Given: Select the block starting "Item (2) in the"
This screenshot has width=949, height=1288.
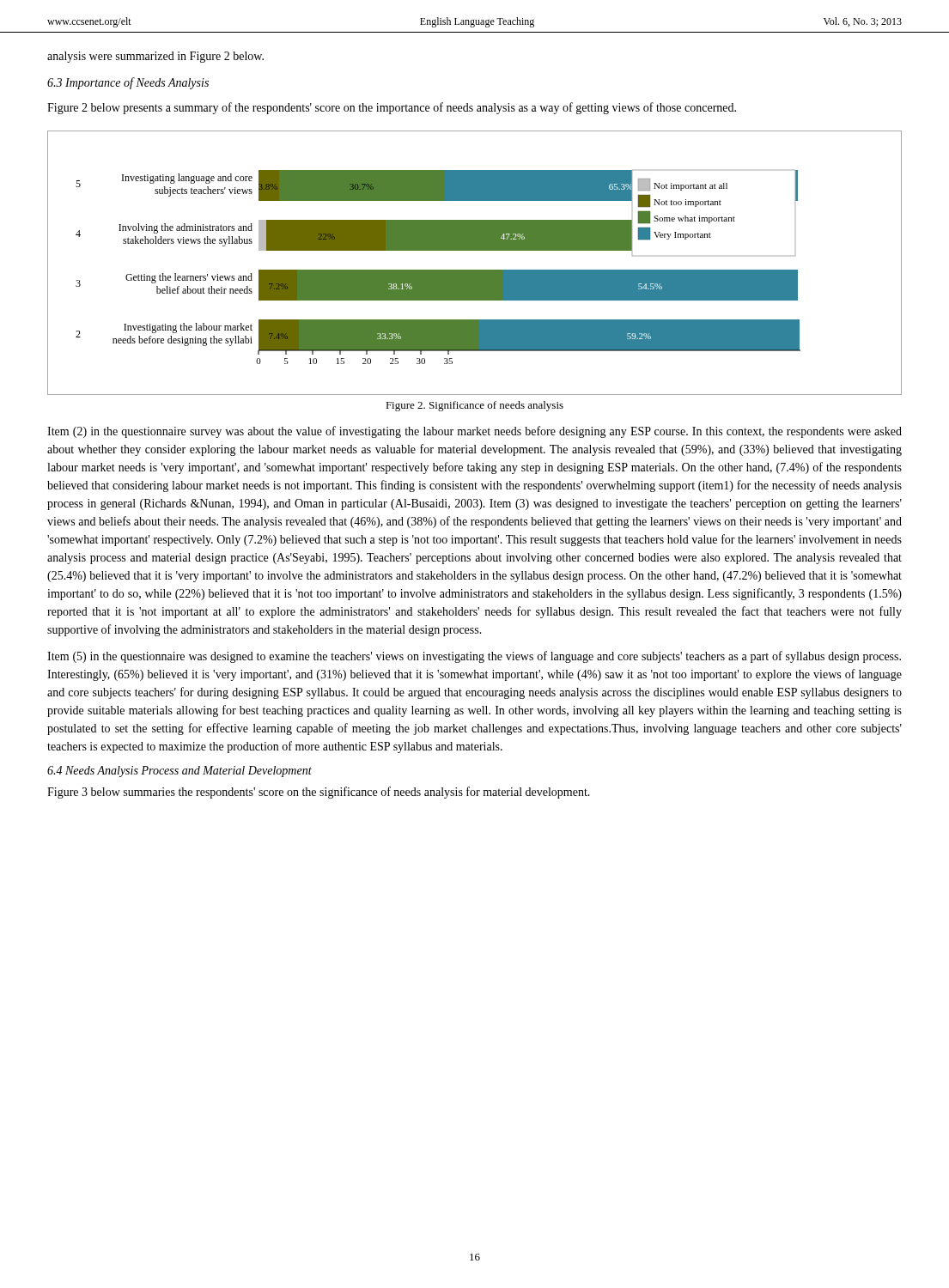Looking at the screenshot, I should (474, 531).
